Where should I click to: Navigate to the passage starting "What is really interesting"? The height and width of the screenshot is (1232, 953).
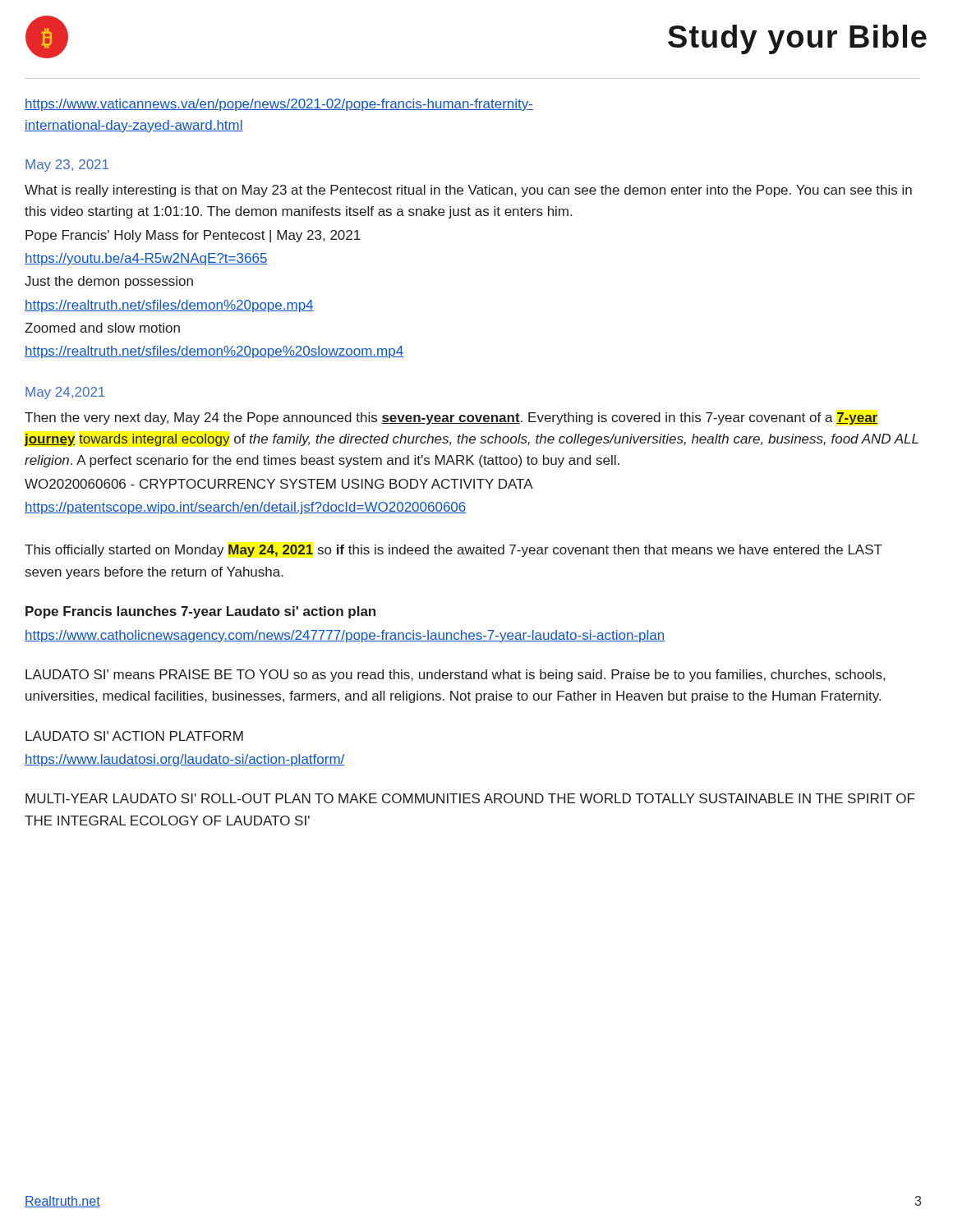pos(468,191)
